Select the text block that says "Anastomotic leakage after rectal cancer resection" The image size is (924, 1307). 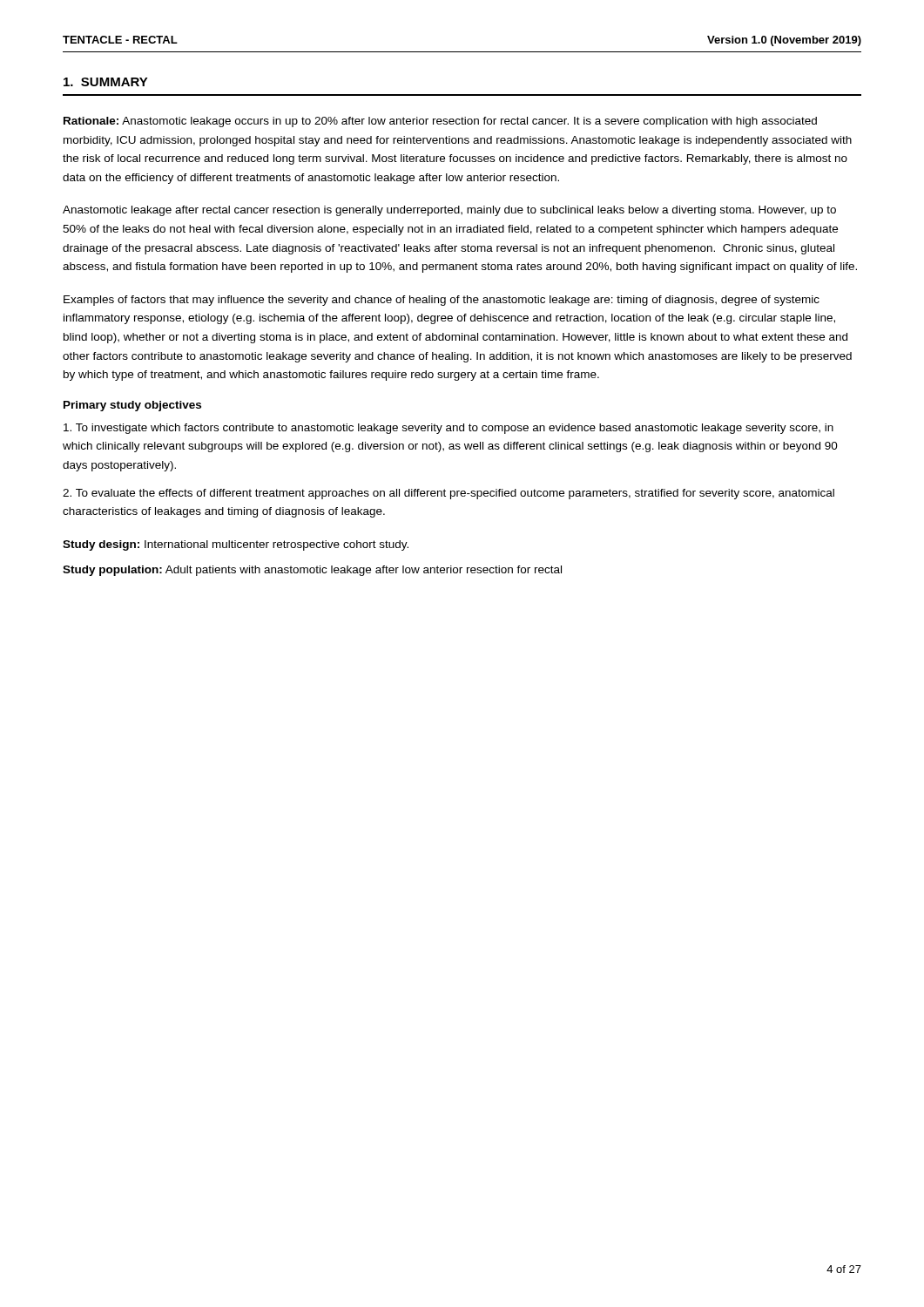(x=460, y=238)
